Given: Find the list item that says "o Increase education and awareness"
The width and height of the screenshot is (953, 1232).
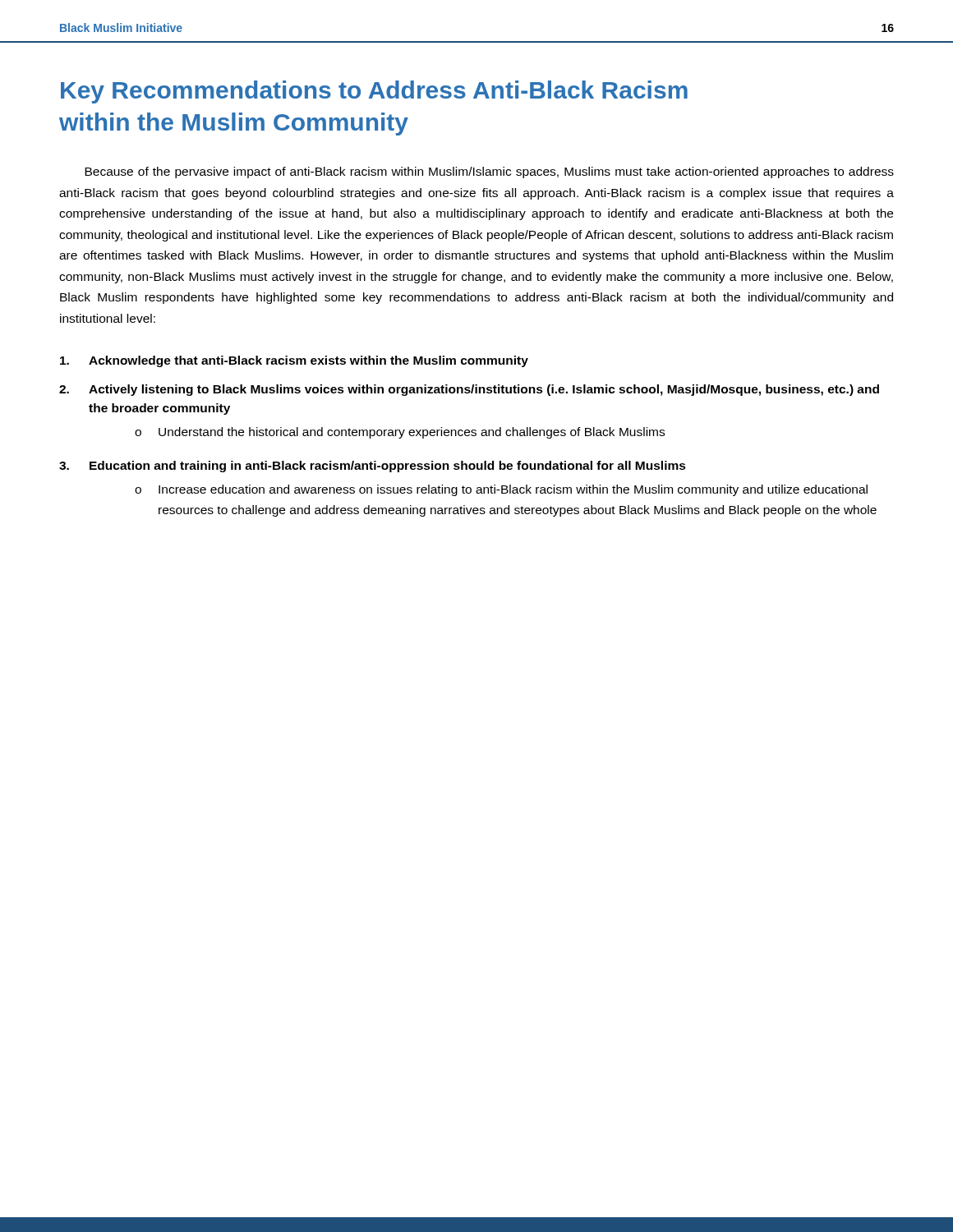Looking at the screenshot, I should [x=514, y=500].
